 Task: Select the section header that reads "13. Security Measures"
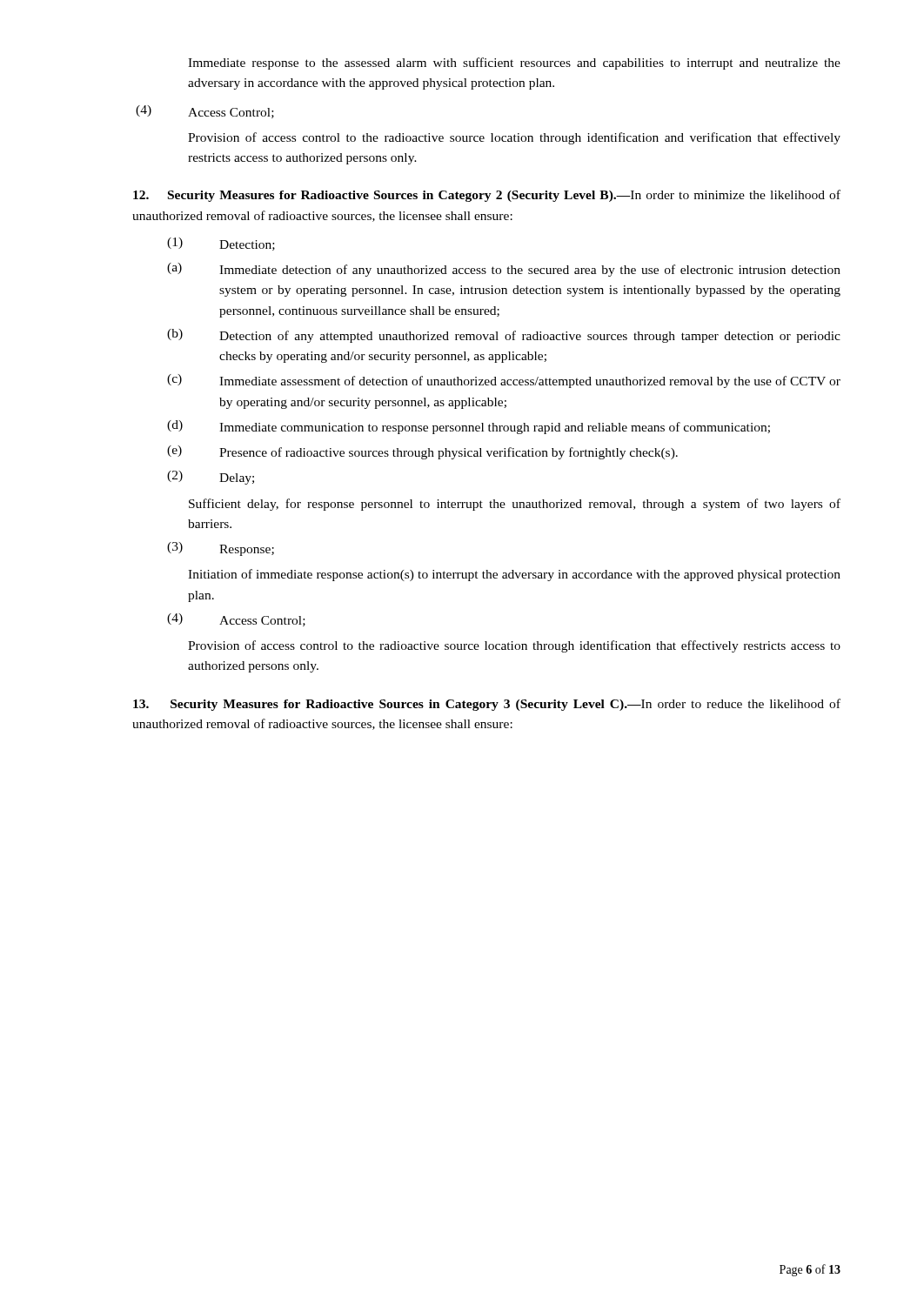(x=486, y=713)
